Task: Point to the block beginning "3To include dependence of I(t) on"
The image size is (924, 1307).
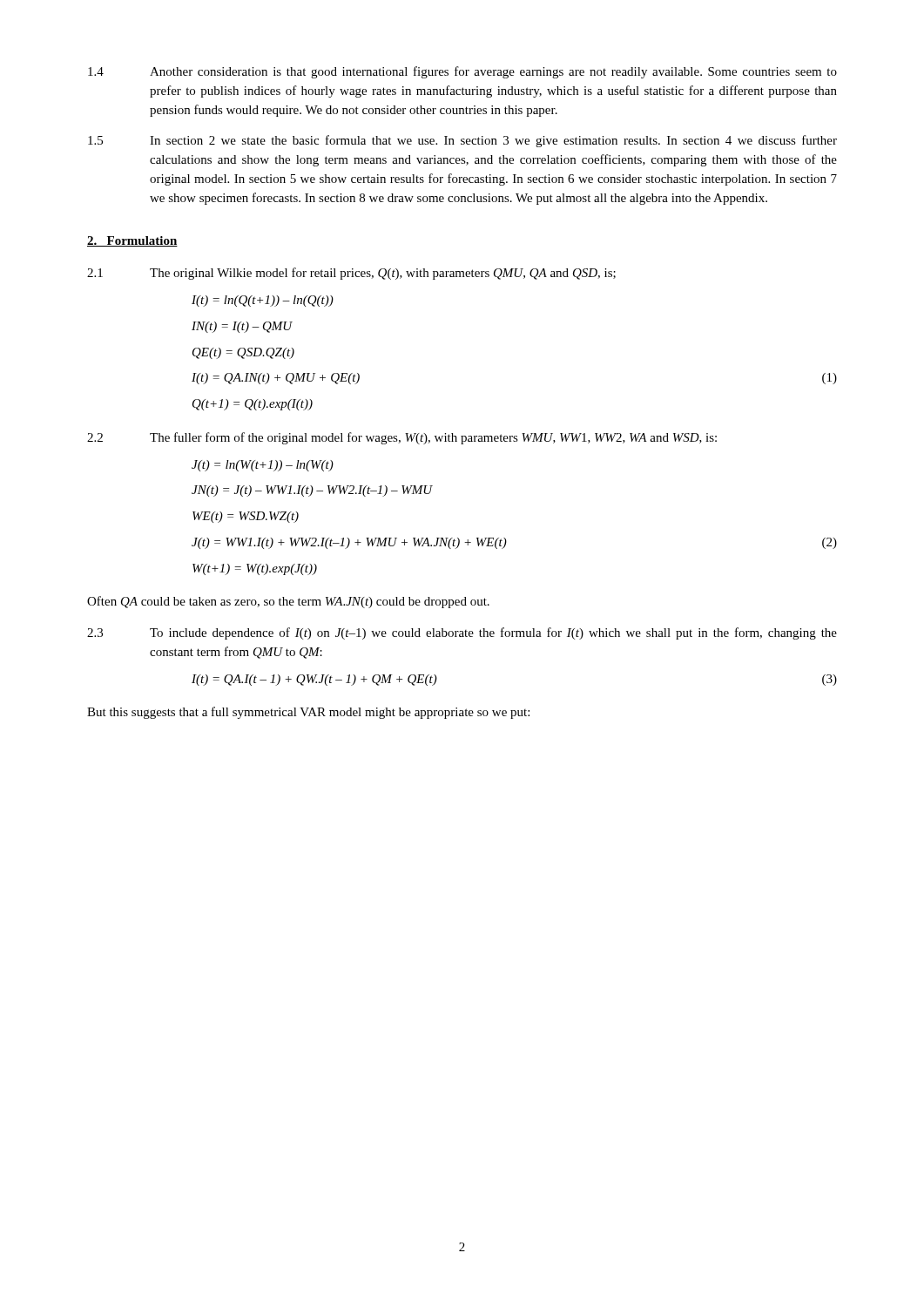Action: [x=462, y=643]
